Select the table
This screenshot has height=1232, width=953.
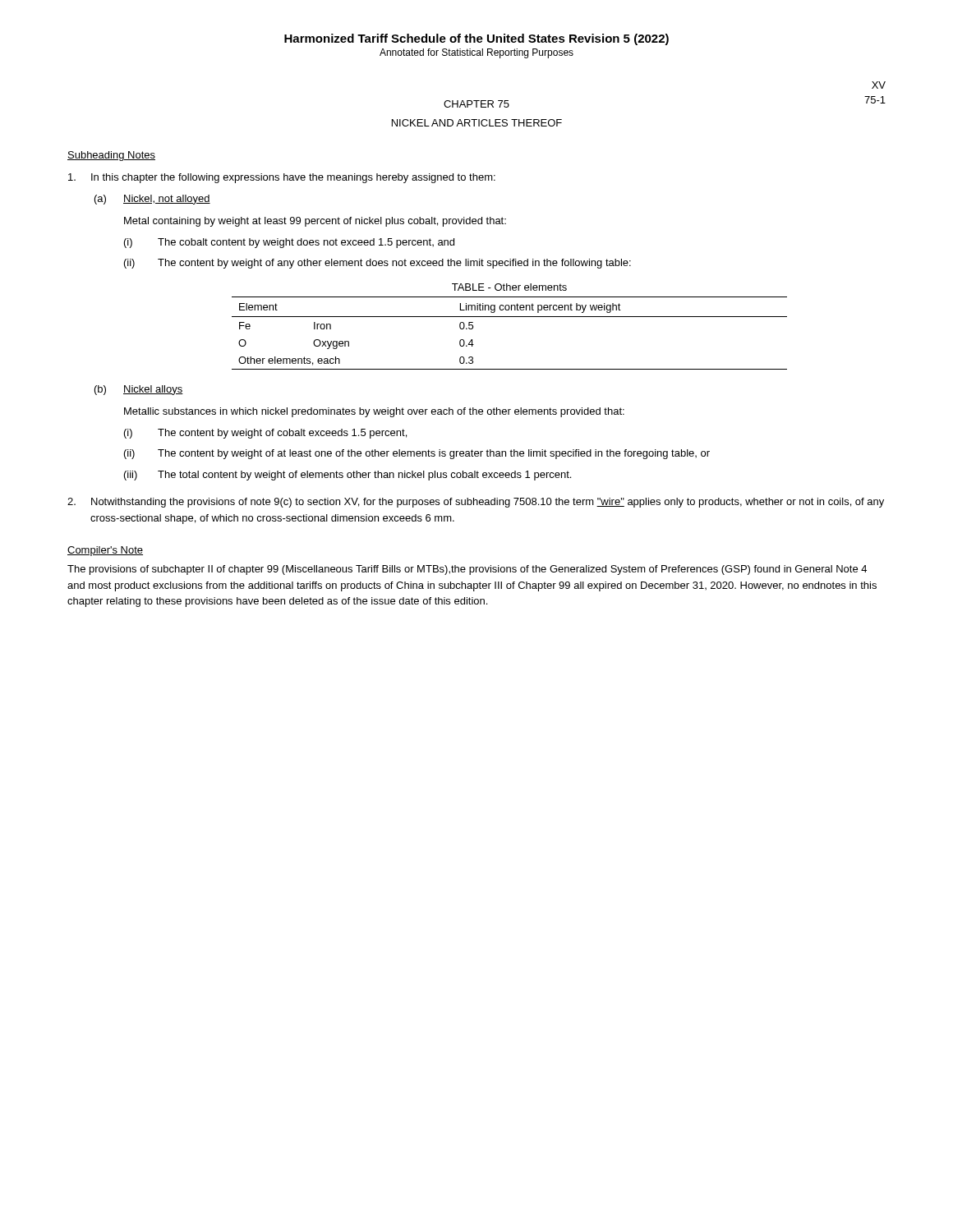[509, 325]
